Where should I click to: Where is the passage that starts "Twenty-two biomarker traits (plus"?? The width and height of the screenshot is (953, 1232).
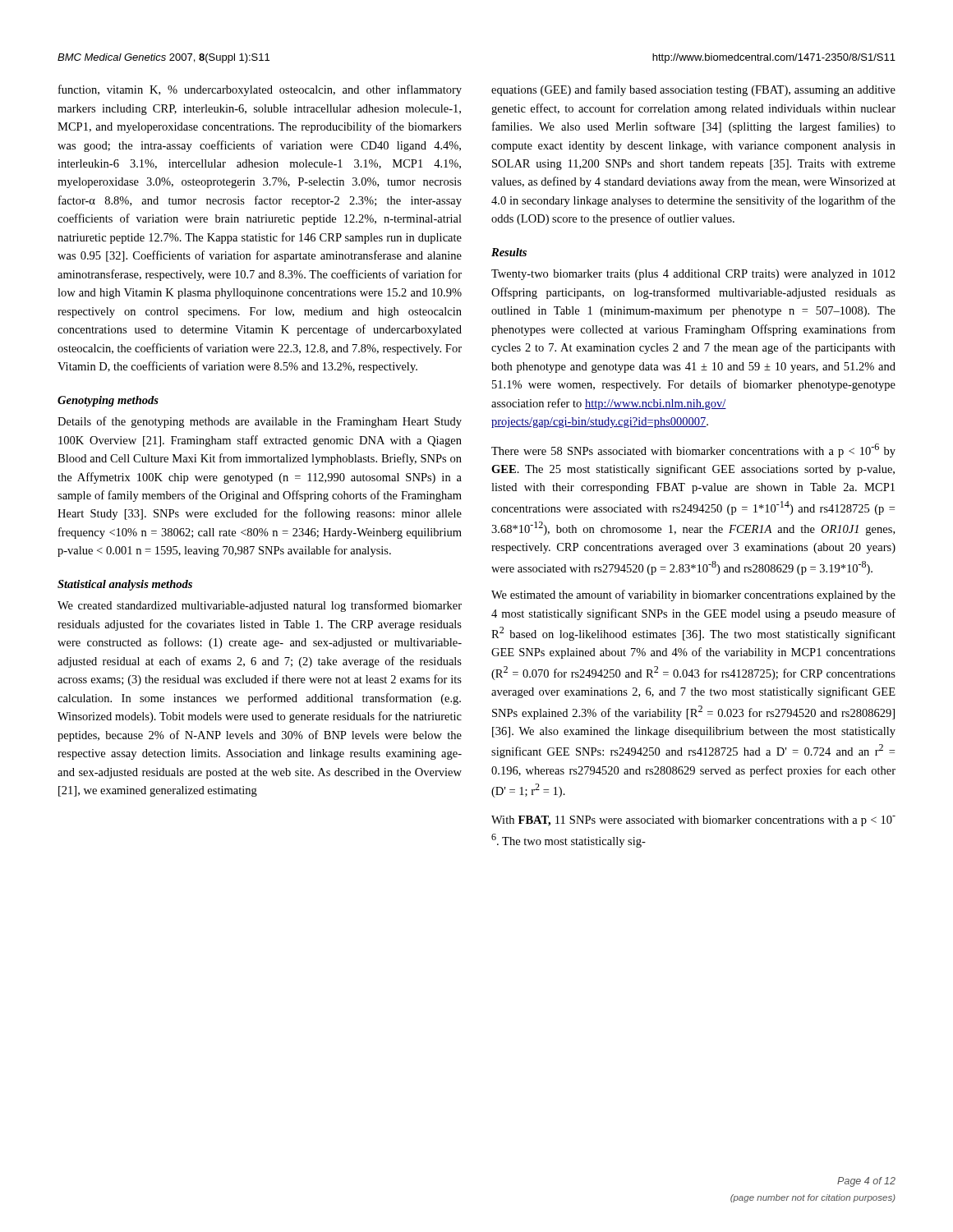(x=693, y=348)
